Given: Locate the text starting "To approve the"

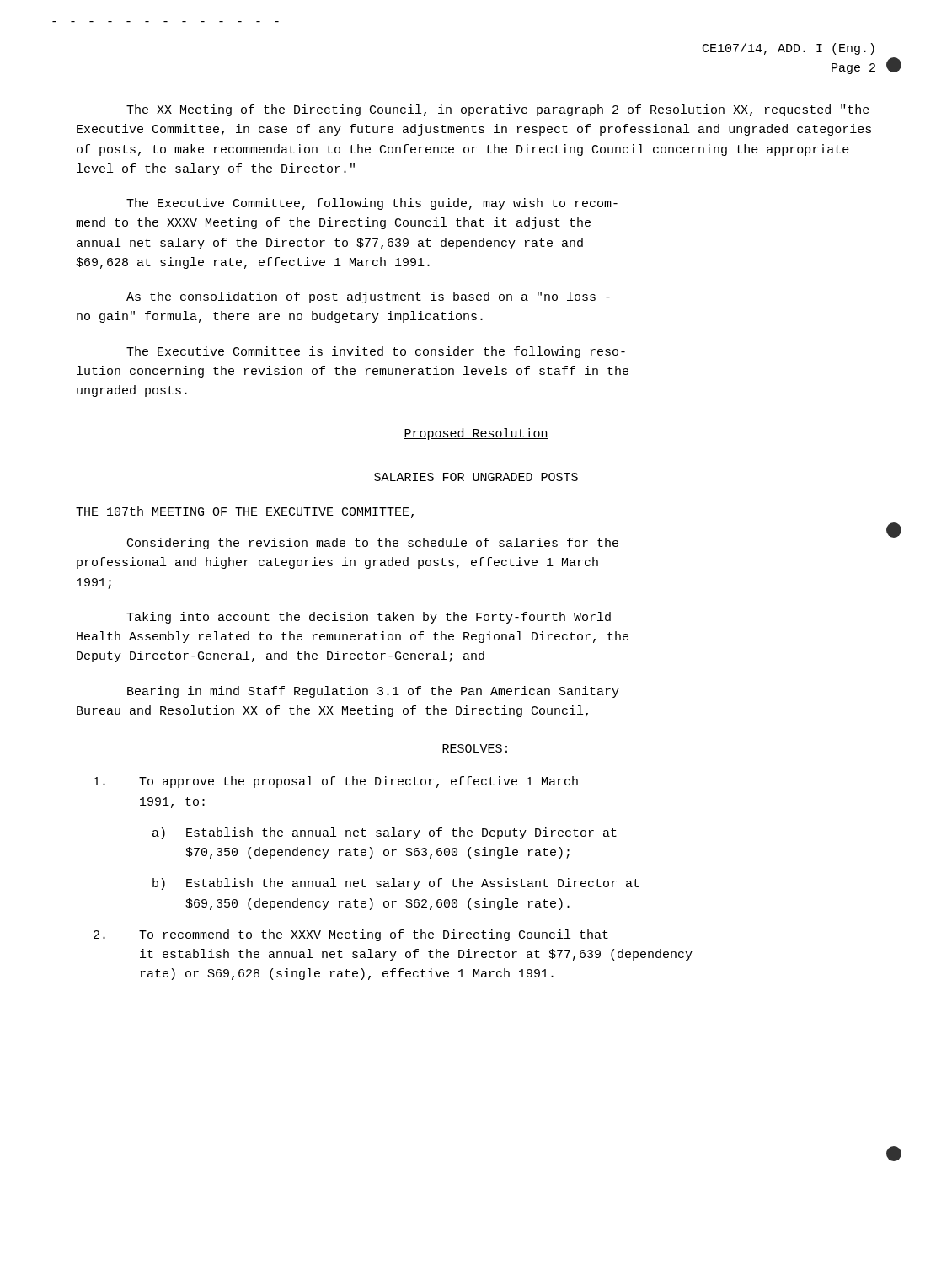Looking at the screenshot, I should pyautogui.click(x=327, y=793).
